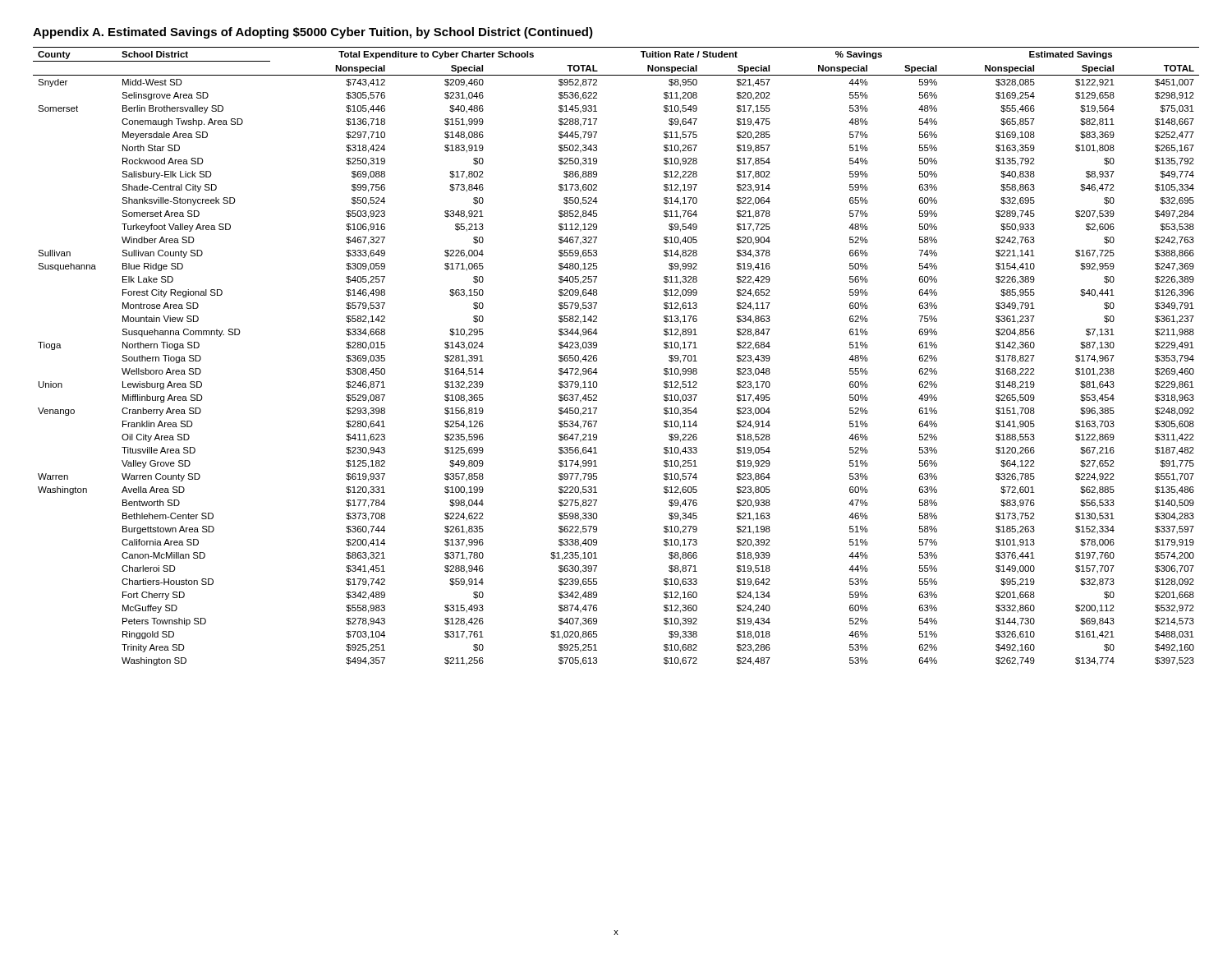The image size is (1232, 953).
Task: Find the table that mentions "Mifflinburg Area SD"
Action: click(x=616, y=357)
